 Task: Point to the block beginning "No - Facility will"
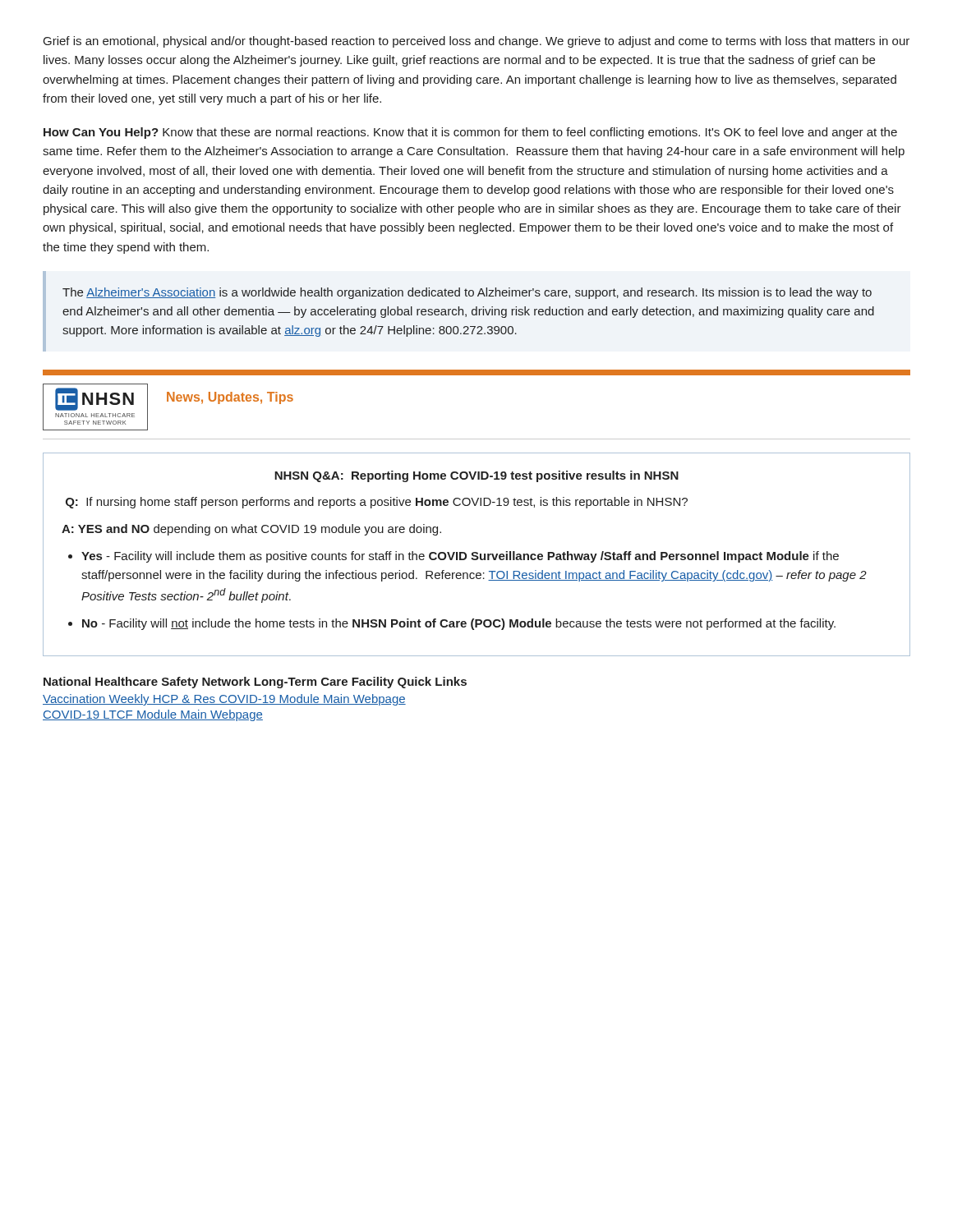[x=459, y=623]
